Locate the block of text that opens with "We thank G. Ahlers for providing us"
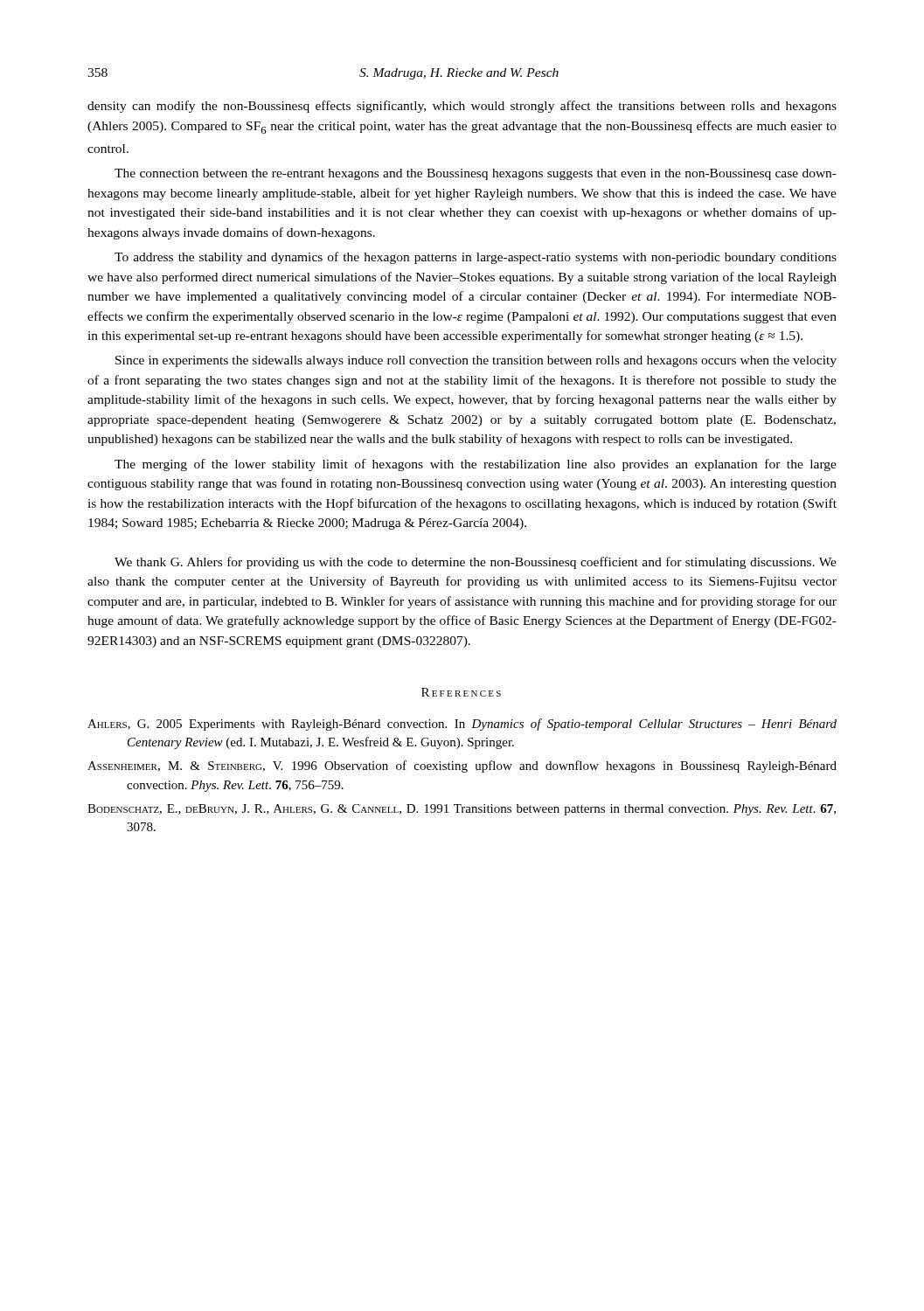924x1311 pixels. (x=462, y=601)
